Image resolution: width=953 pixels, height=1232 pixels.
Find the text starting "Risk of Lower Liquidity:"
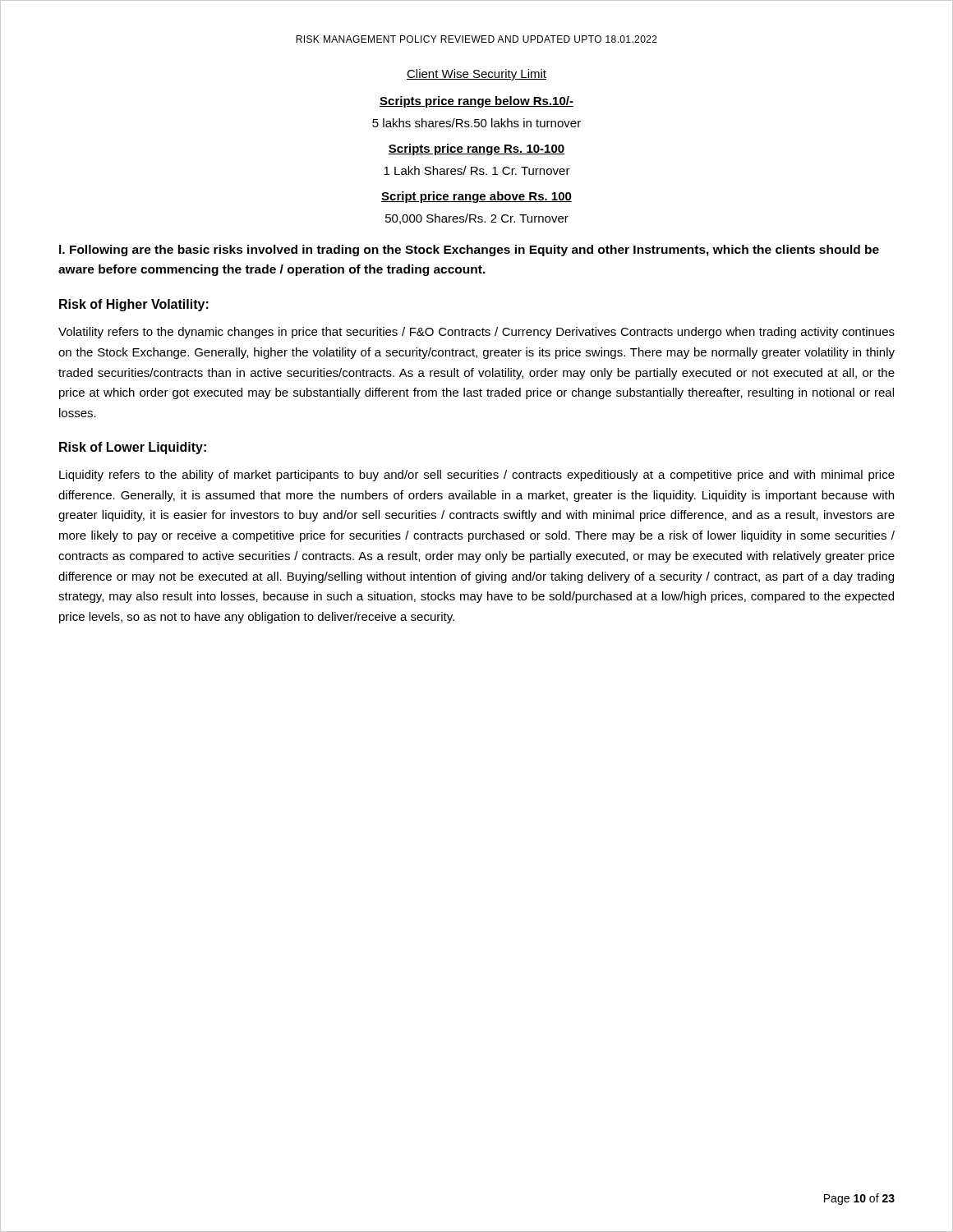pos(133,447)
